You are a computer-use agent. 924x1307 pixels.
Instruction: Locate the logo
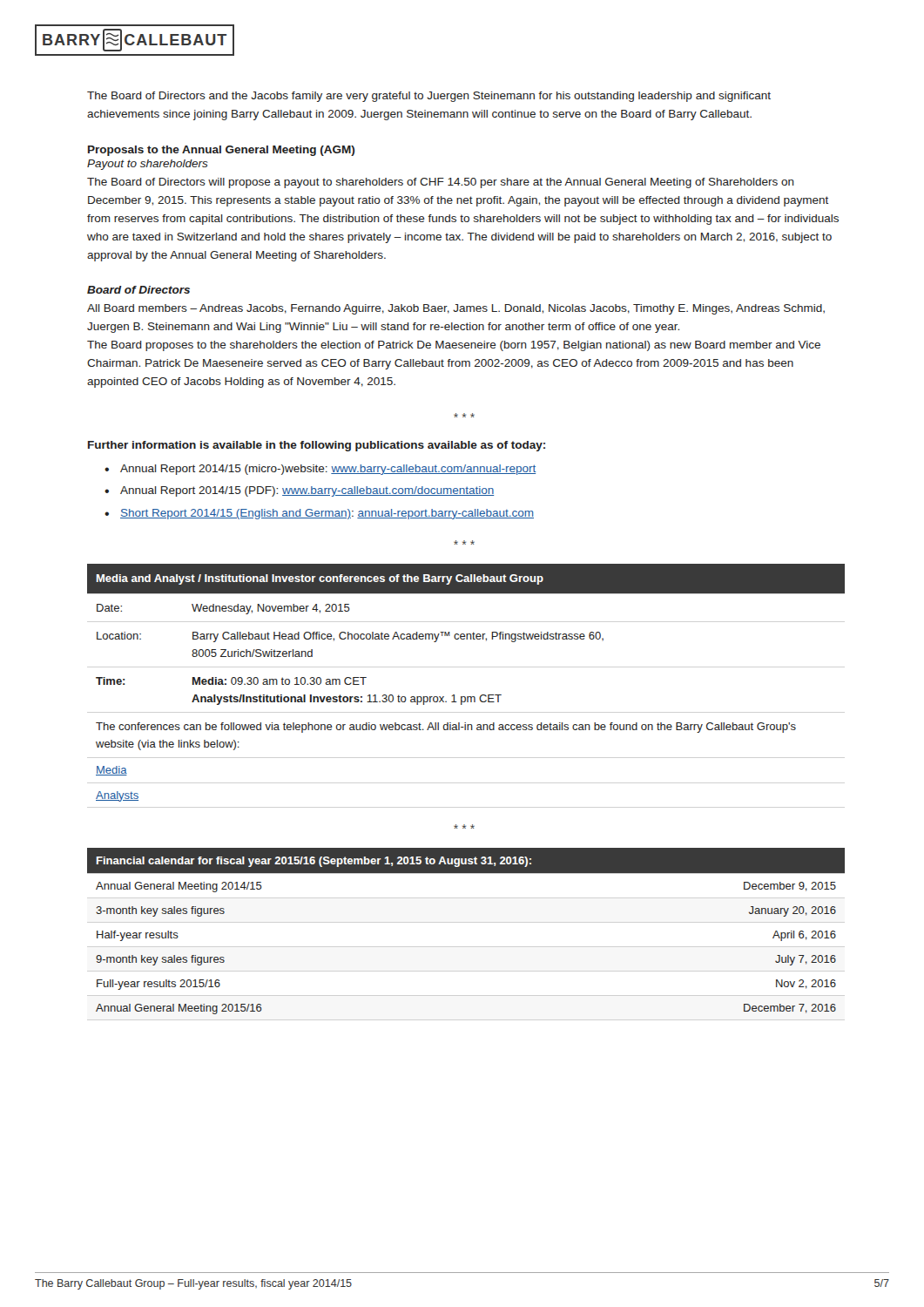pos(135,40)
